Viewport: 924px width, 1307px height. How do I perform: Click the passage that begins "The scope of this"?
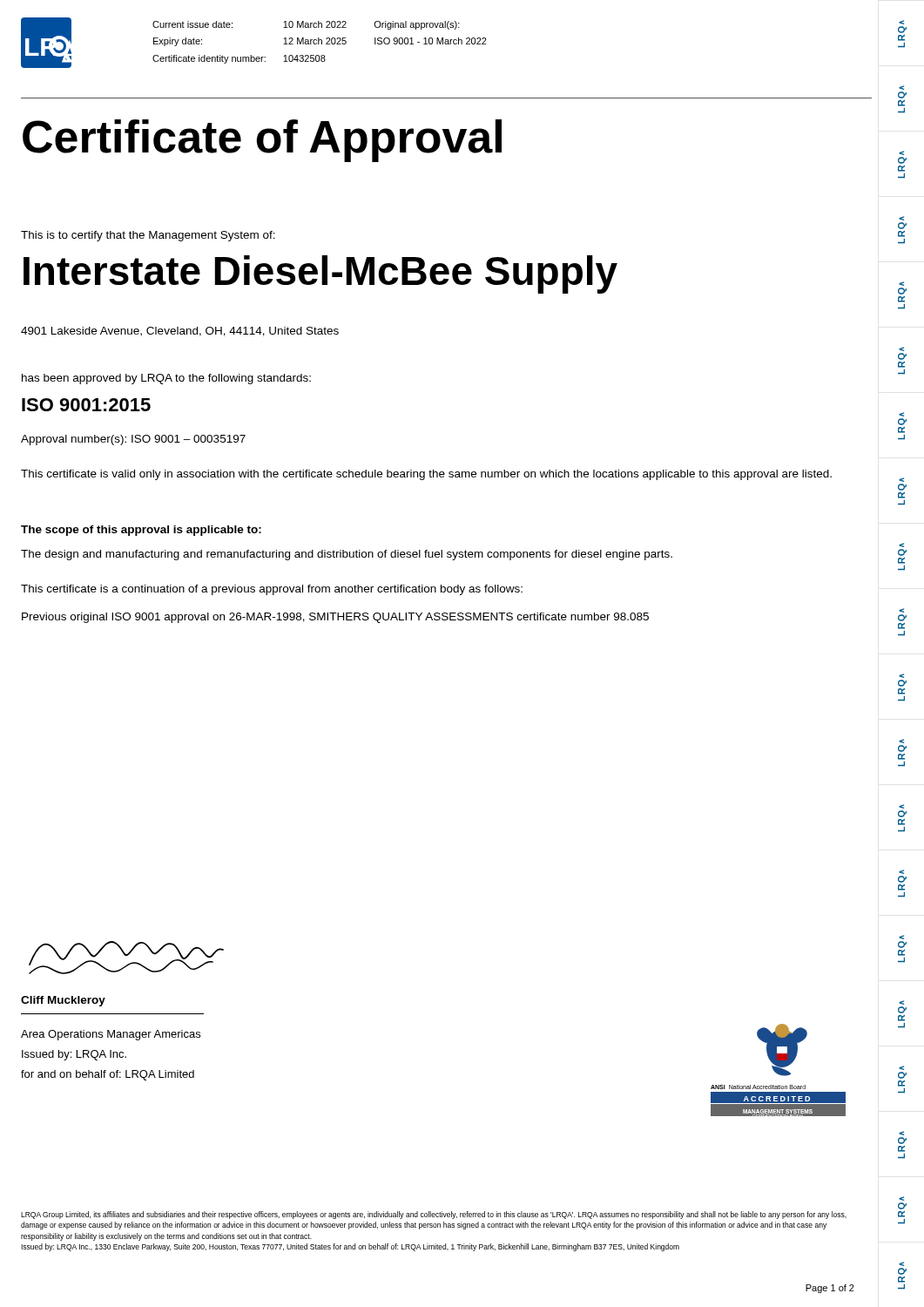click(141, 529)
